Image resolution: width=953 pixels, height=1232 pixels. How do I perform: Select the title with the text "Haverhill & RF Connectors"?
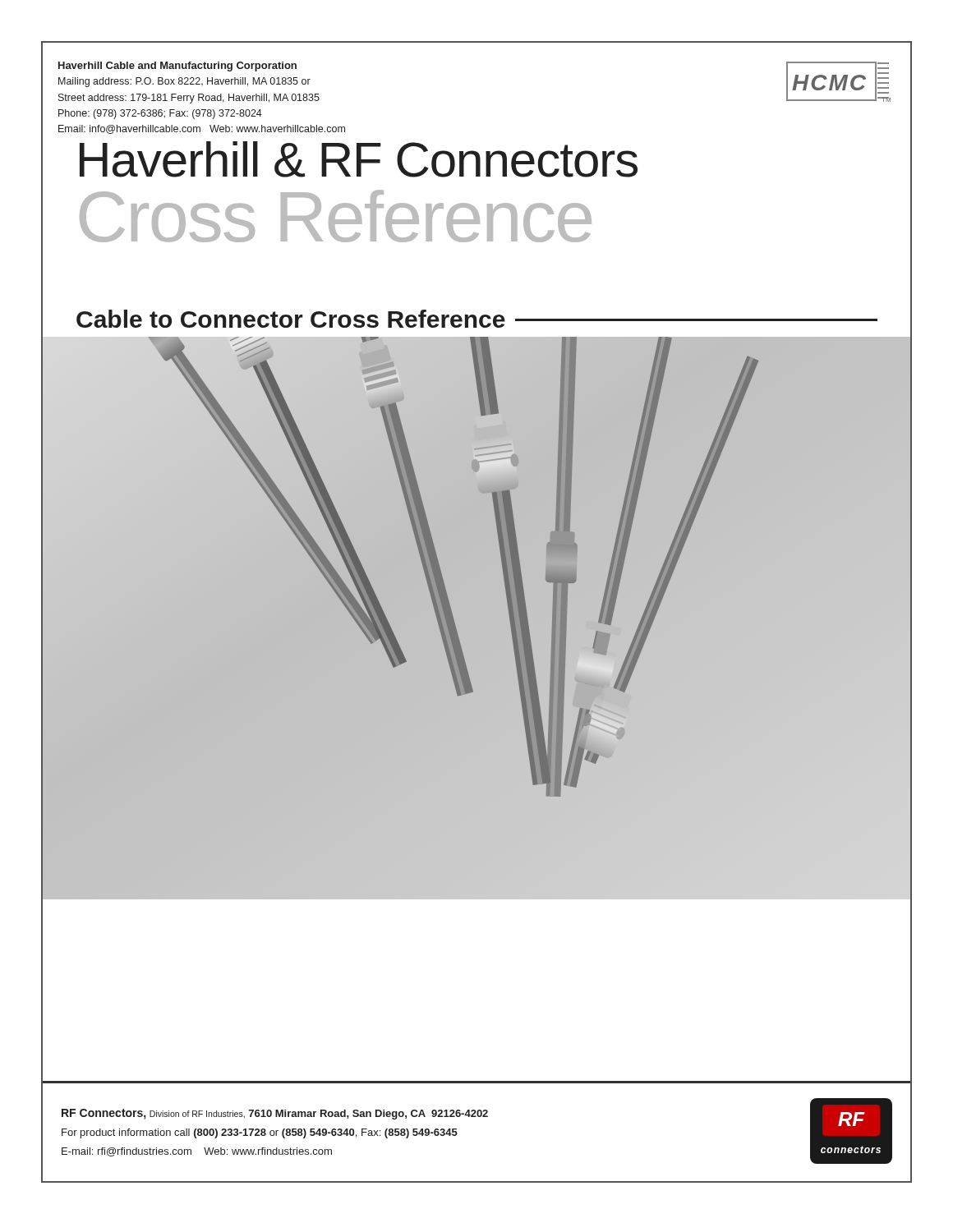(x=476, y=193)
